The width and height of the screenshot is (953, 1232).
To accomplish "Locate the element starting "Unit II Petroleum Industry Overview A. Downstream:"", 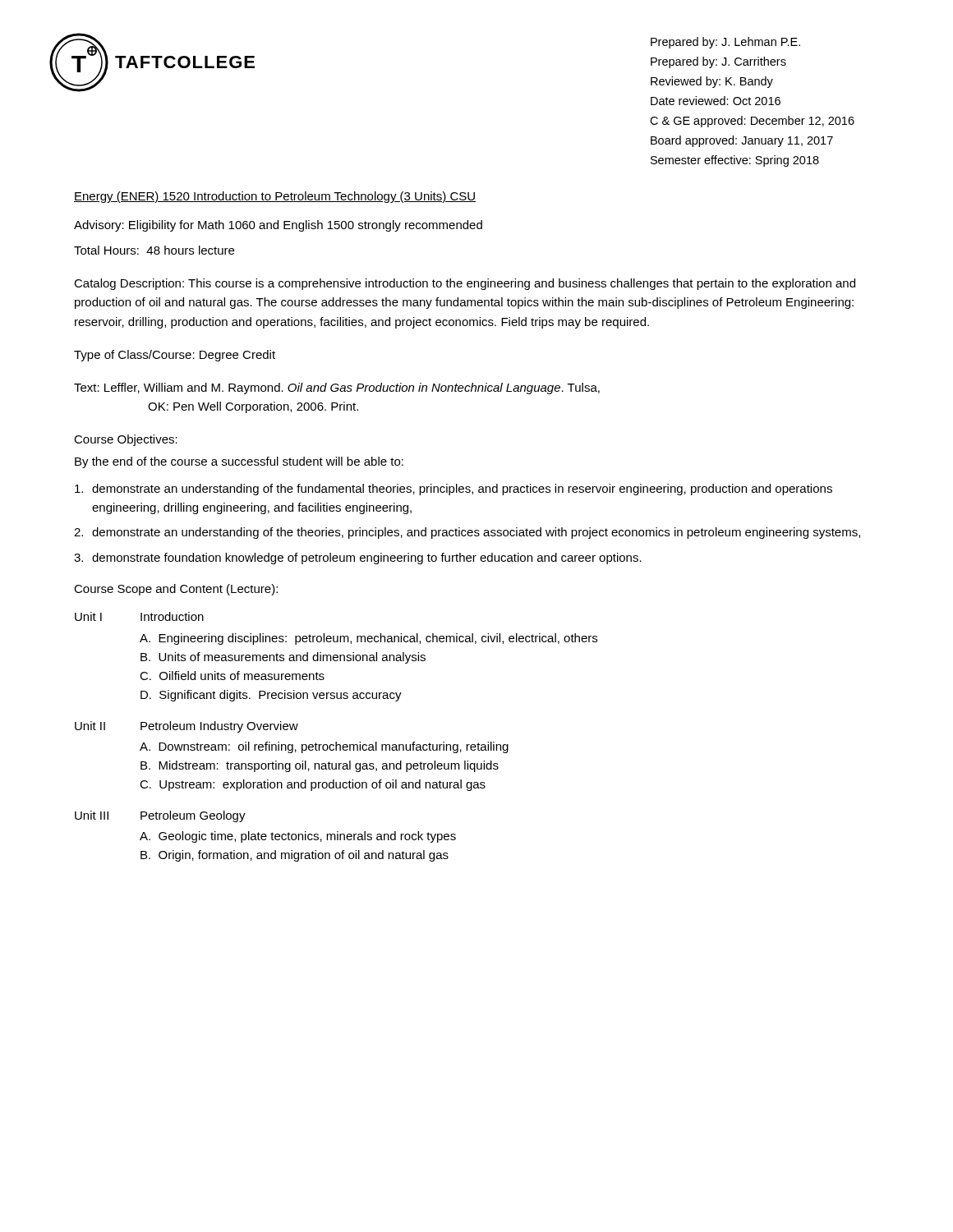I will point(291,755).
